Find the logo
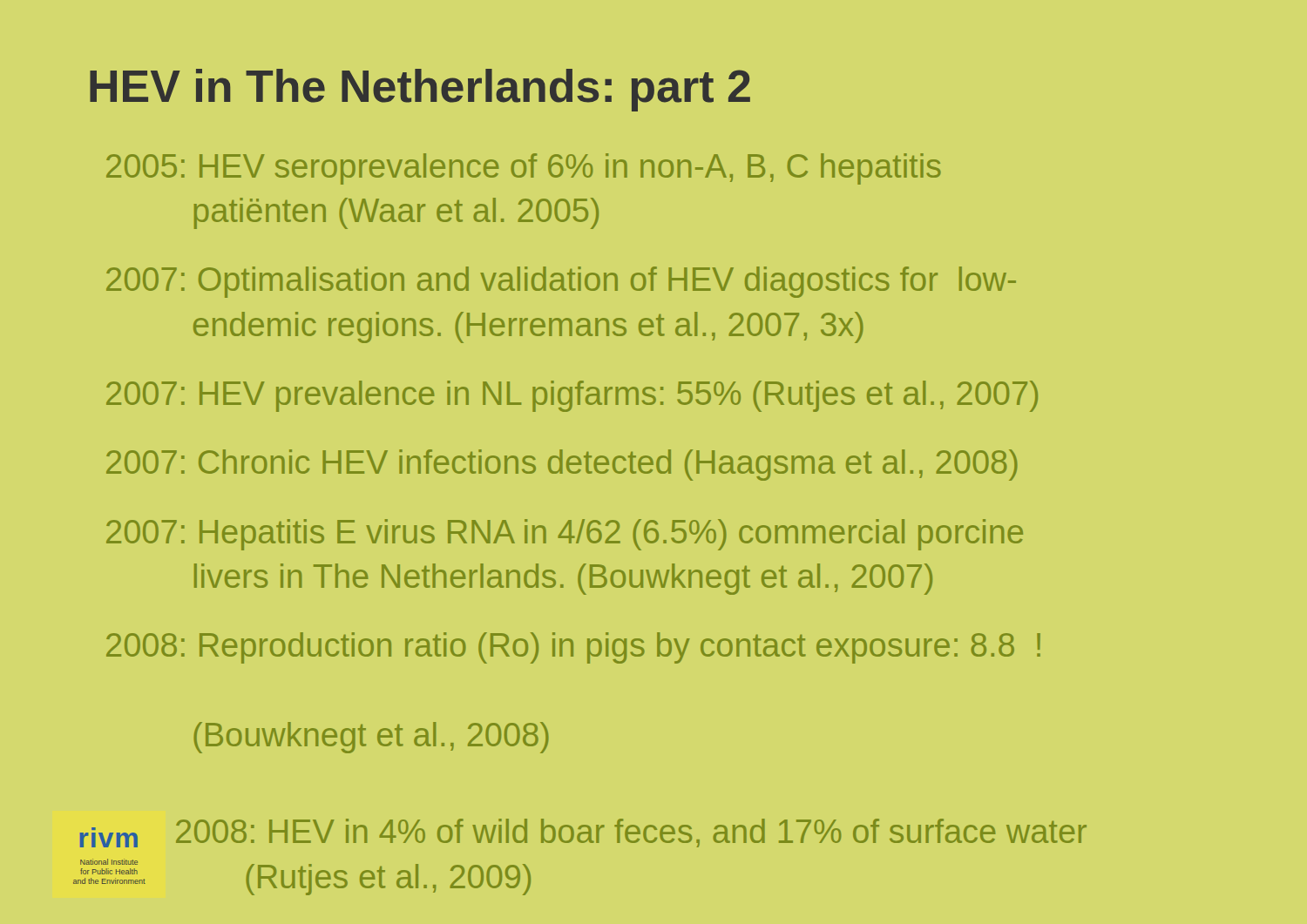 point(109,854)
